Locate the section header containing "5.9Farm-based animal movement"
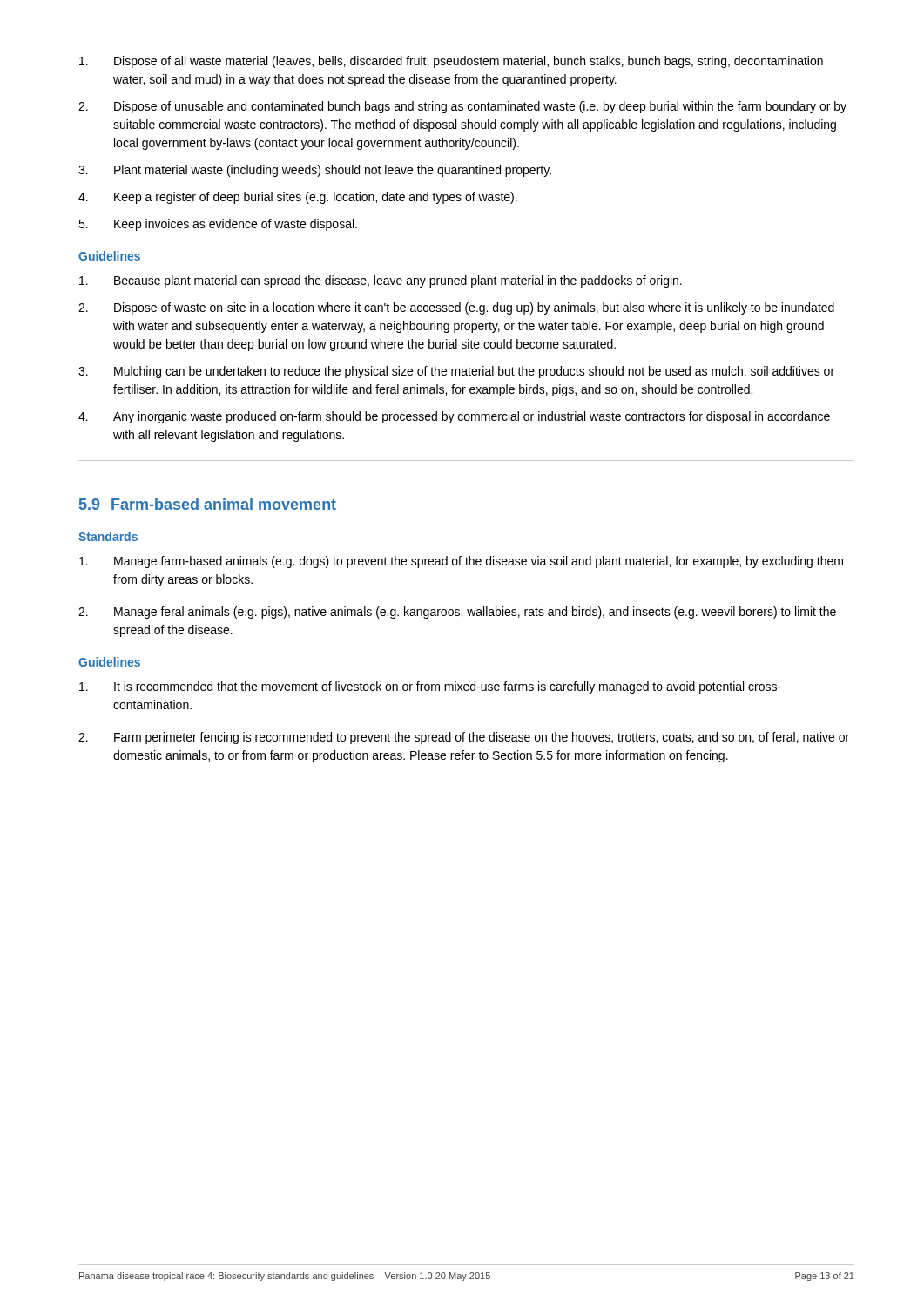The width and height of the screenshot is (924, 1307). (x=207, y=505)
